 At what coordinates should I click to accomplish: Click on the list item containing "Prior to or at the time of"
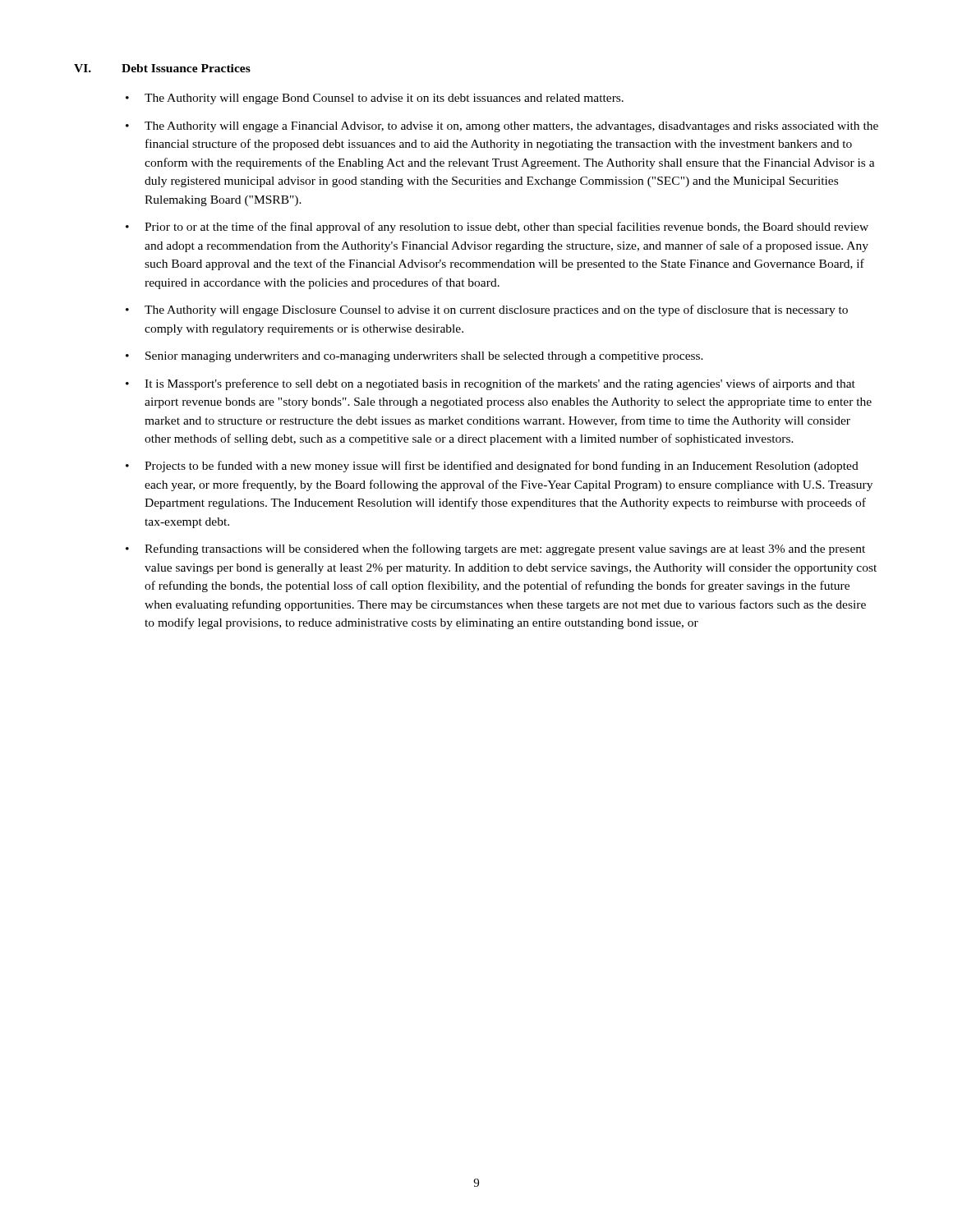507,254
